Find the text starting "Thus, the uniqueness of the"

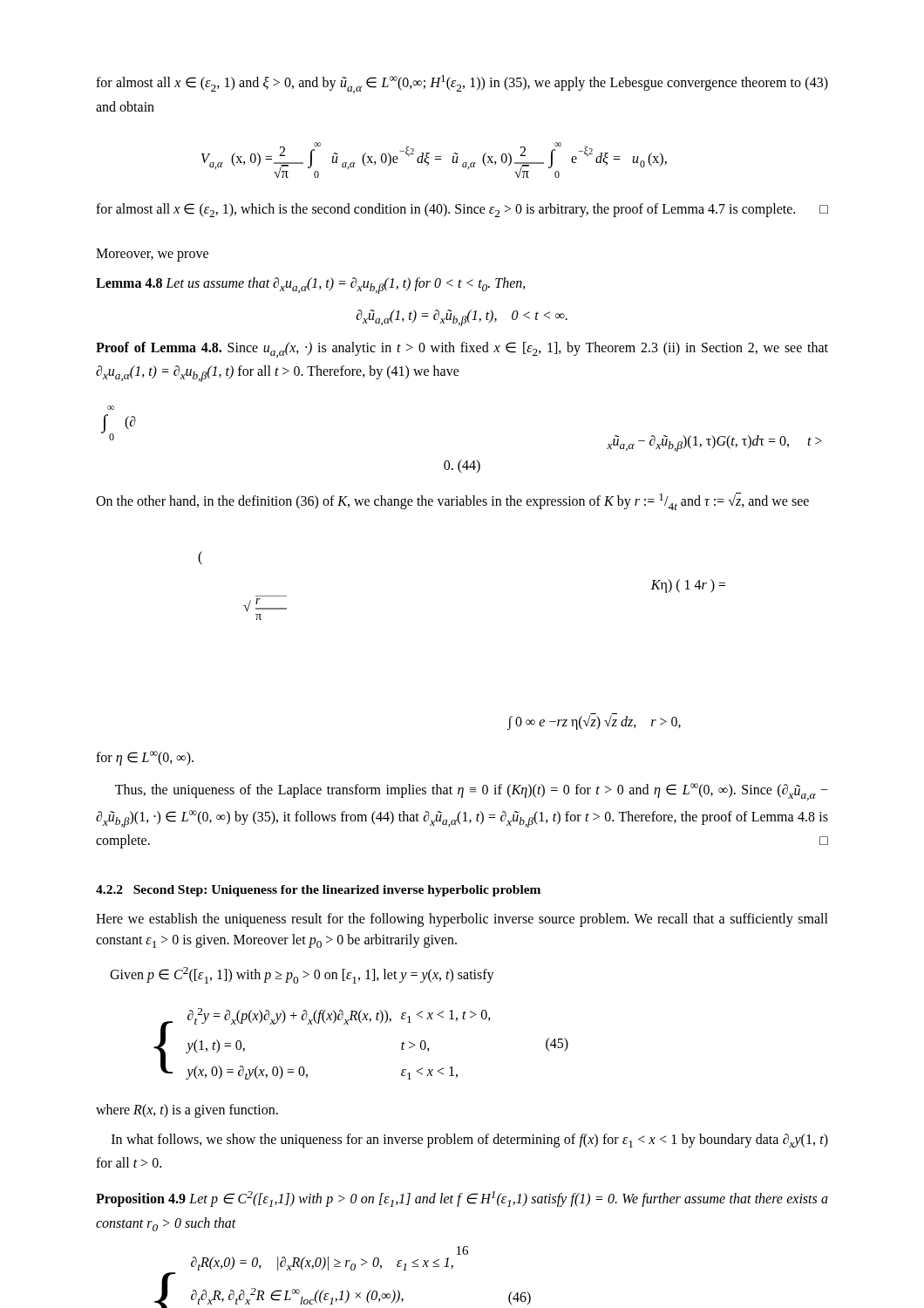point(462,815)
